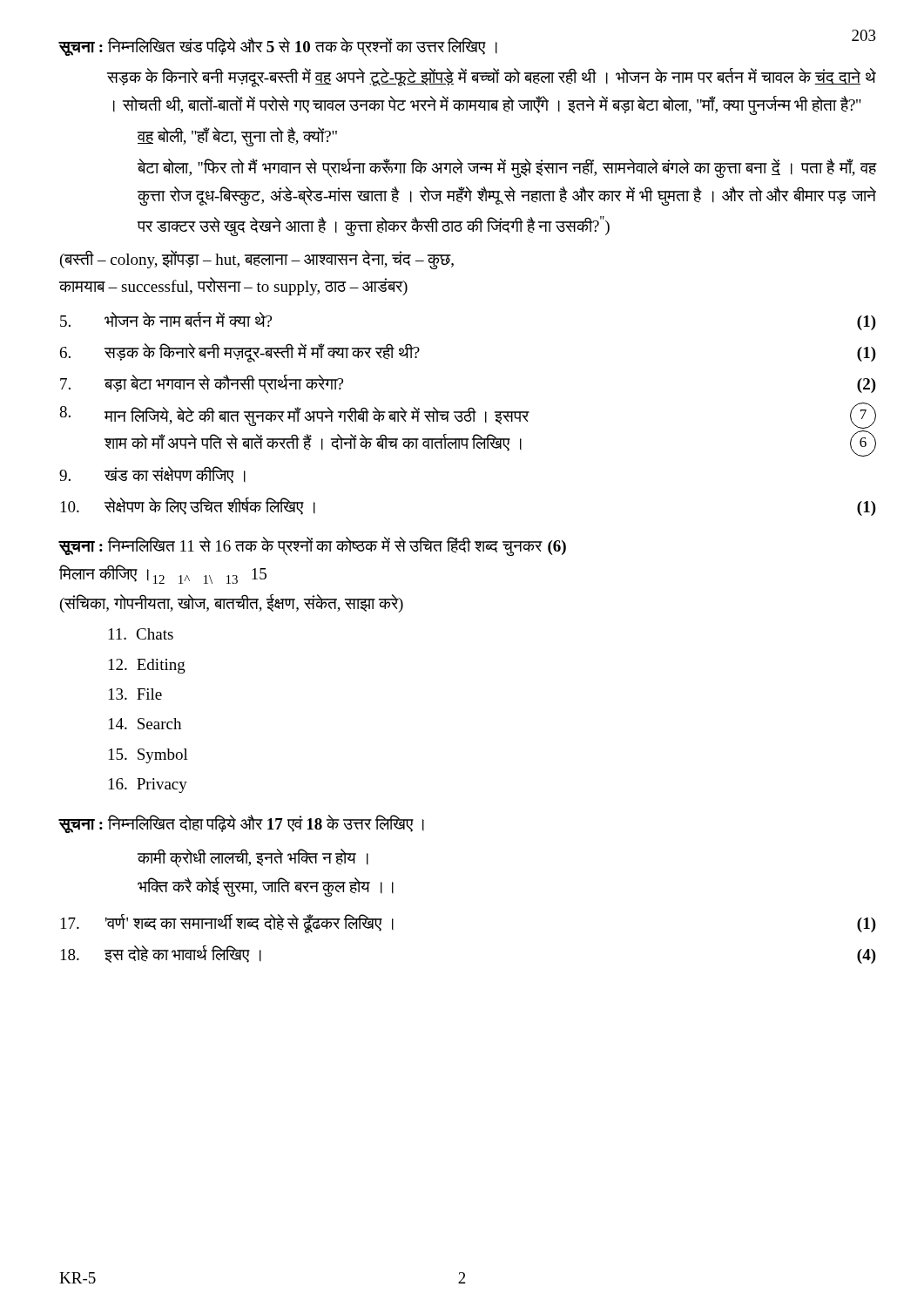Point to the element starting "बेटा बोला, ''फिर तो मैं भगवान"
Image resolution: width=924 pixels, height=1307 pixels.
pos(507,197)
